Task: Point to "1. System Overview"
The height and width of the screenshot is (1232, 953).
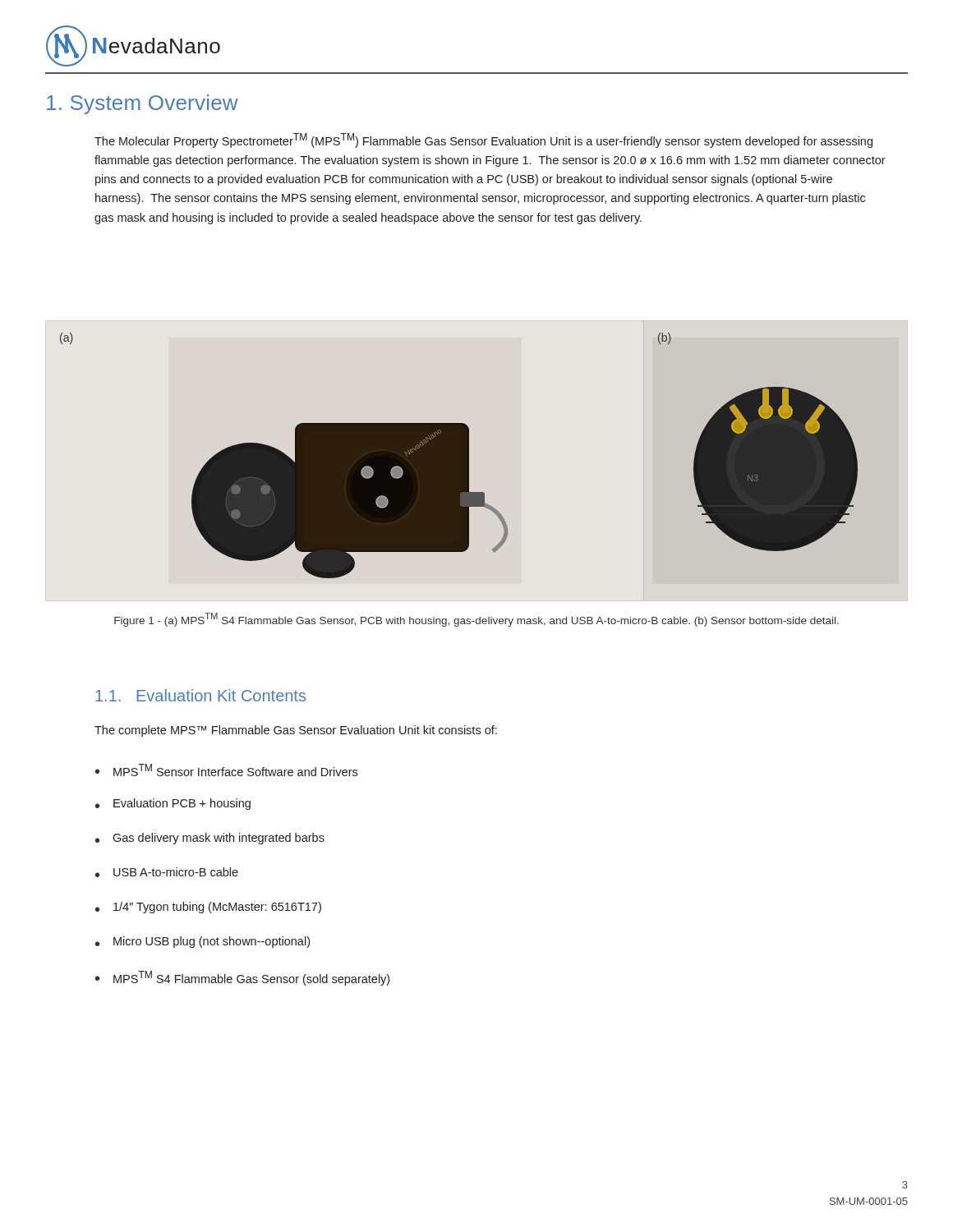Action: coord(142,103)
